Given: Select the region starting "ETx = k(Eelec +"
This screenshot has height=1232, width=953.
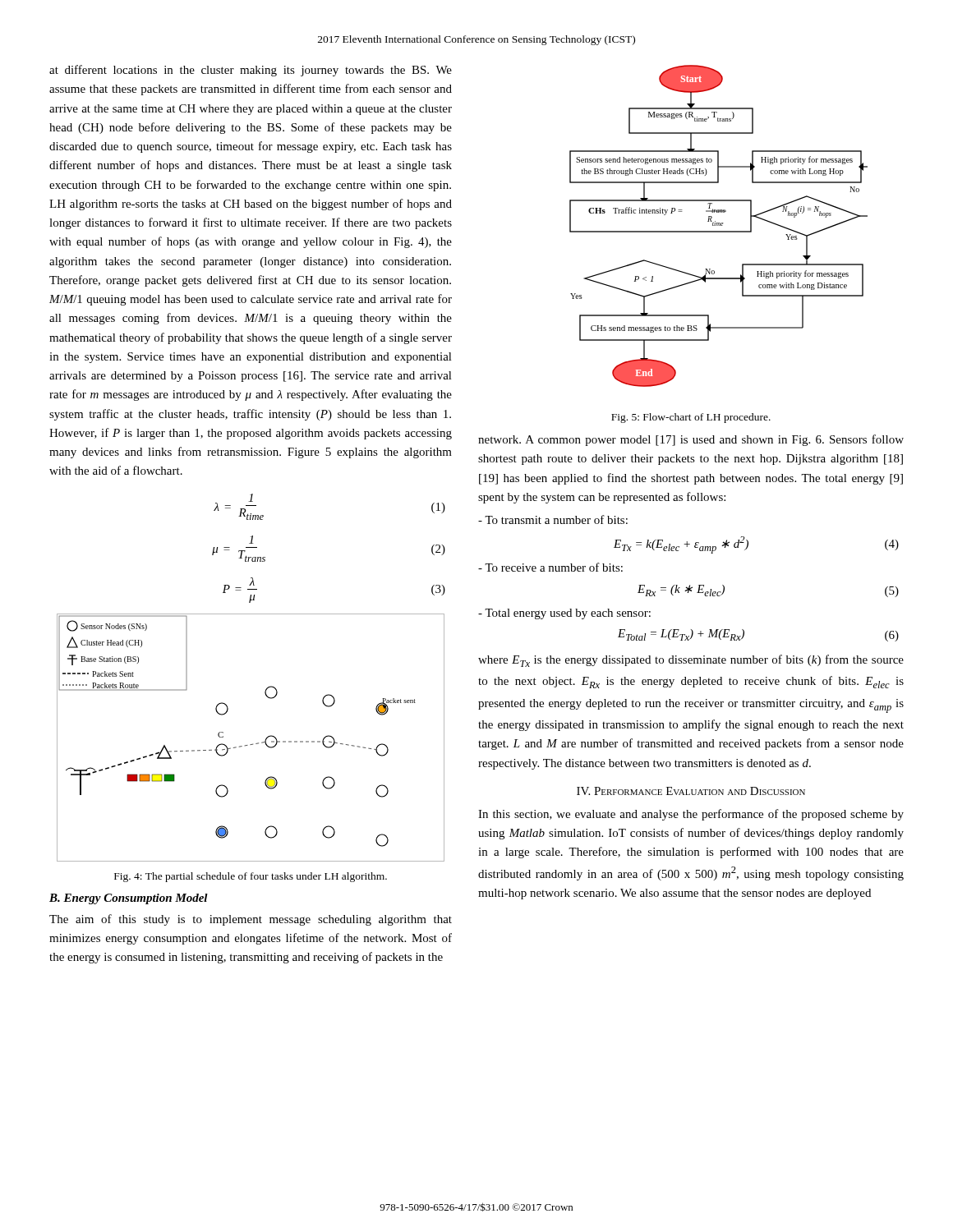Looking at the screenshot, I should pyautogui.click(x=691, y=544).
